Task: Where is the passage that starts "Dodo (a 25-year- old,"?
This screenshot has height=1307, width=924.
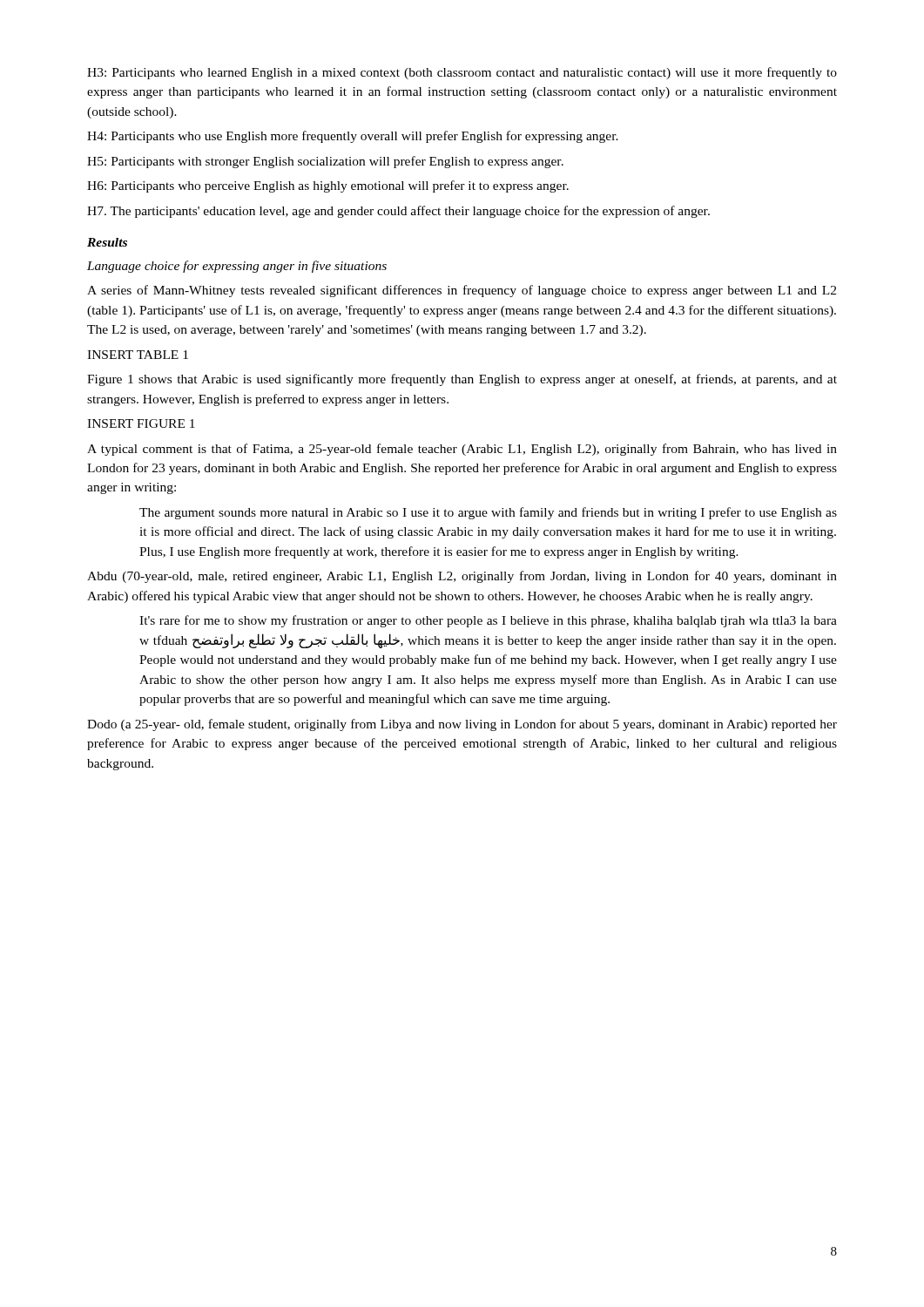Action: pyautogui.click(x=462, y=743)
